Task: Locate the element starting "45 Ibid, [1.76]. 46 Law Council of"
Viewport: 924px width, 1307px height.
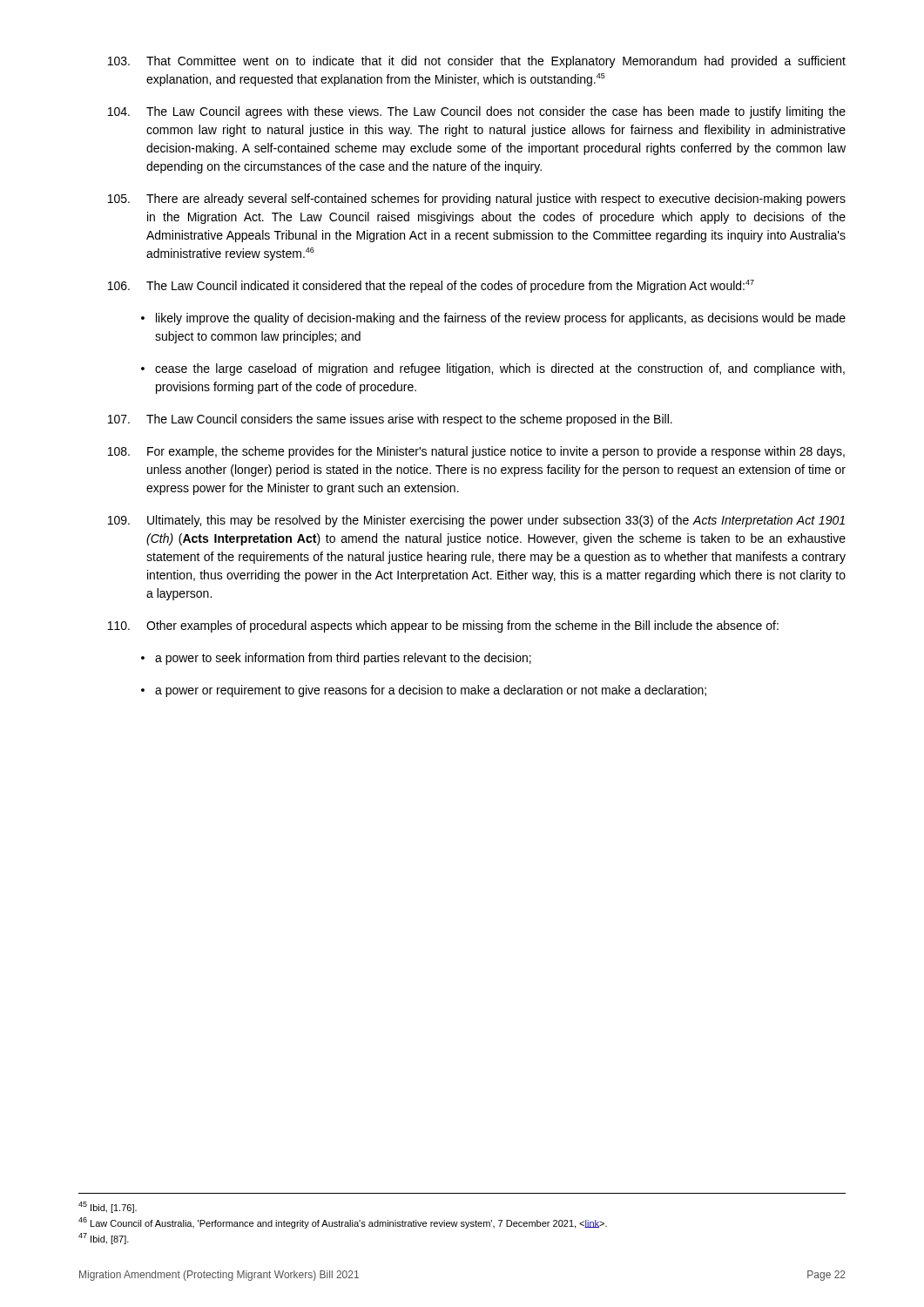Action: point(462,1222)
